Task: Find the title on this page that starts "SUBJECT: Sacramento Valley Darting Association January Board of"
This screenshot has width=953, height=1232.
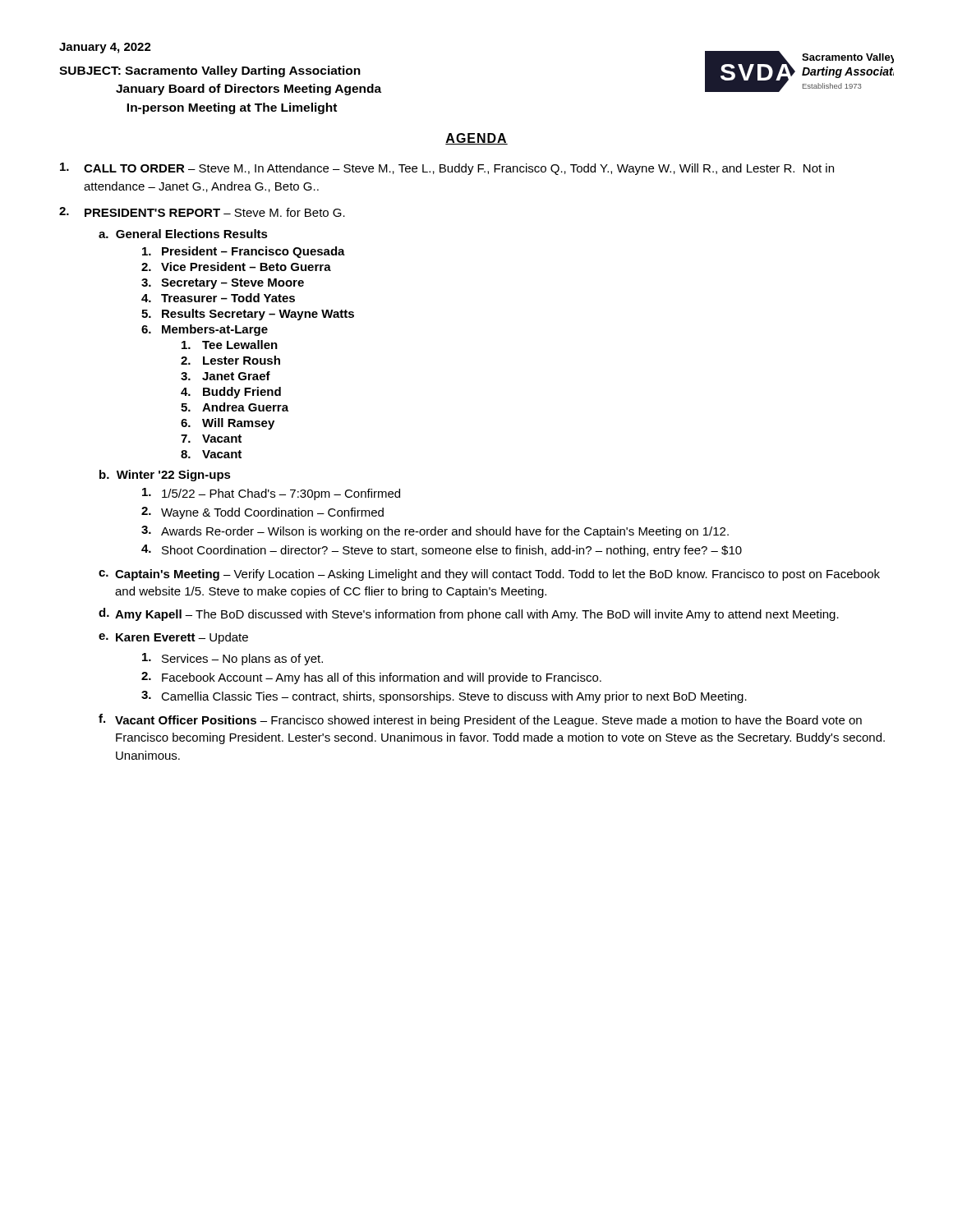Action: click(220, 89)
